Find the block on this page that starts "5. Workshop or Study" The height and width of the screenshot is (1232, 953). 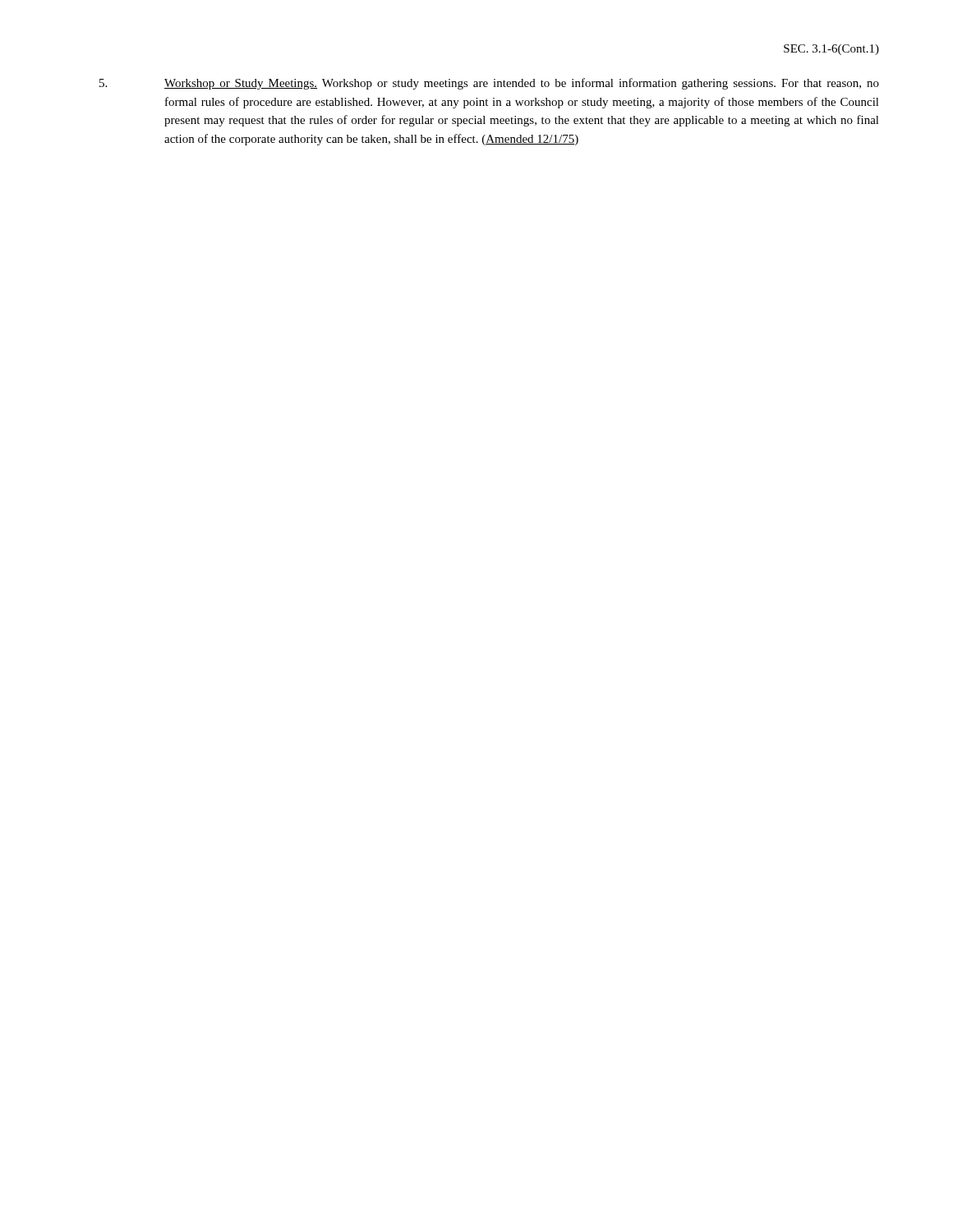coord(489,111)
